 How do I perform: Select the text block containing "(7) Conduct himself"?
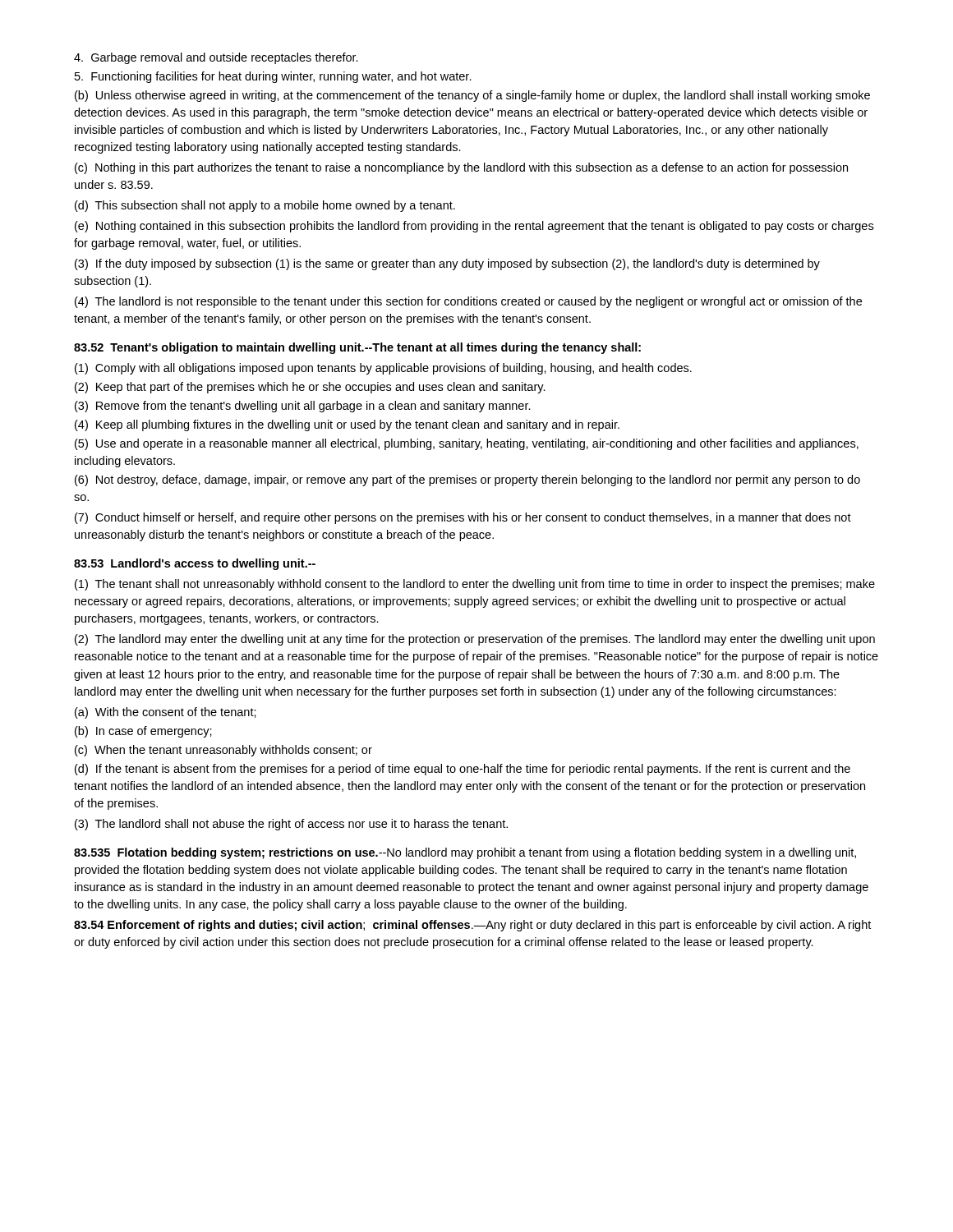click(462, 526)
